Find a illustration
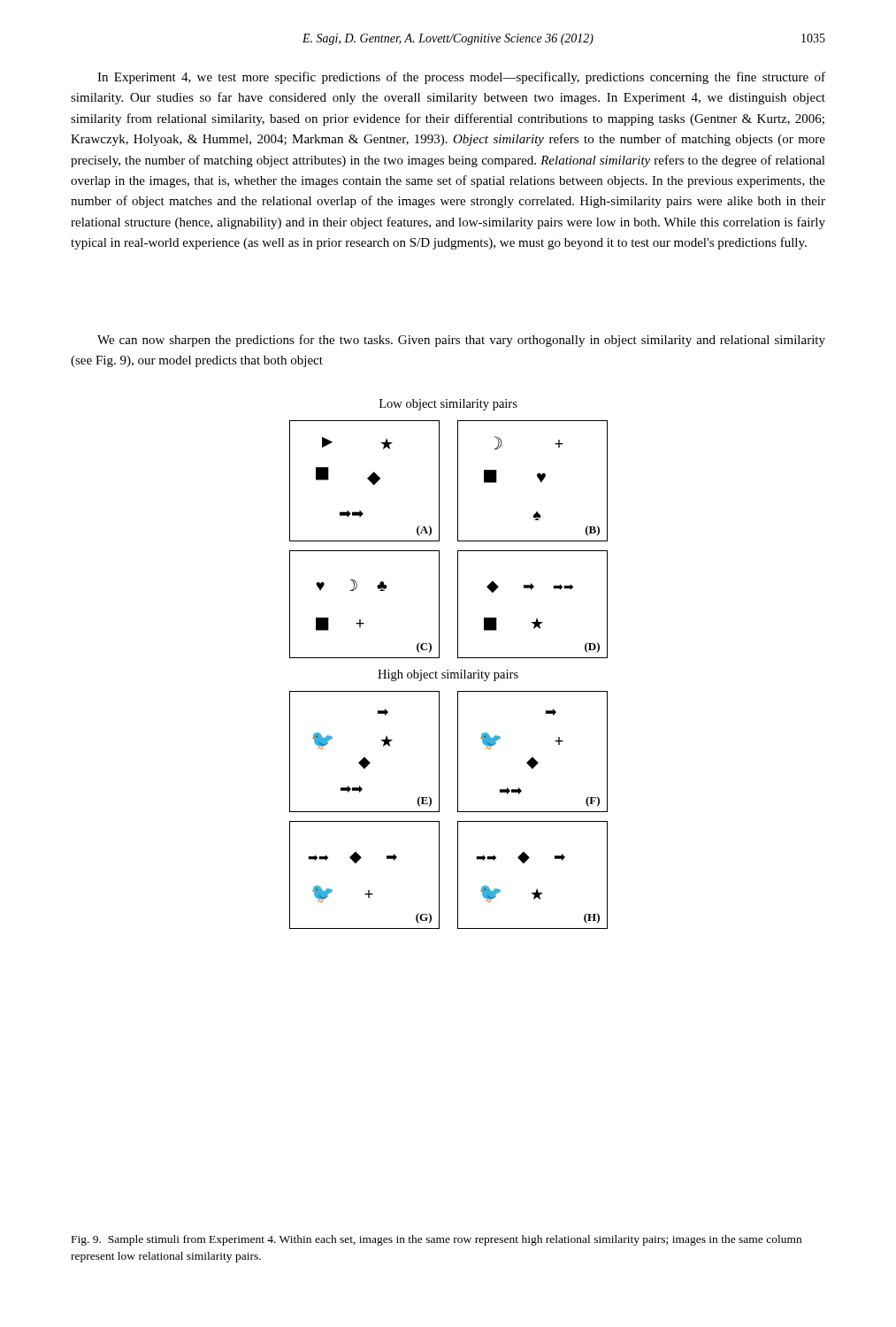Image resolution: width=896 pixels, height=1327 pixels. point(448,666)
